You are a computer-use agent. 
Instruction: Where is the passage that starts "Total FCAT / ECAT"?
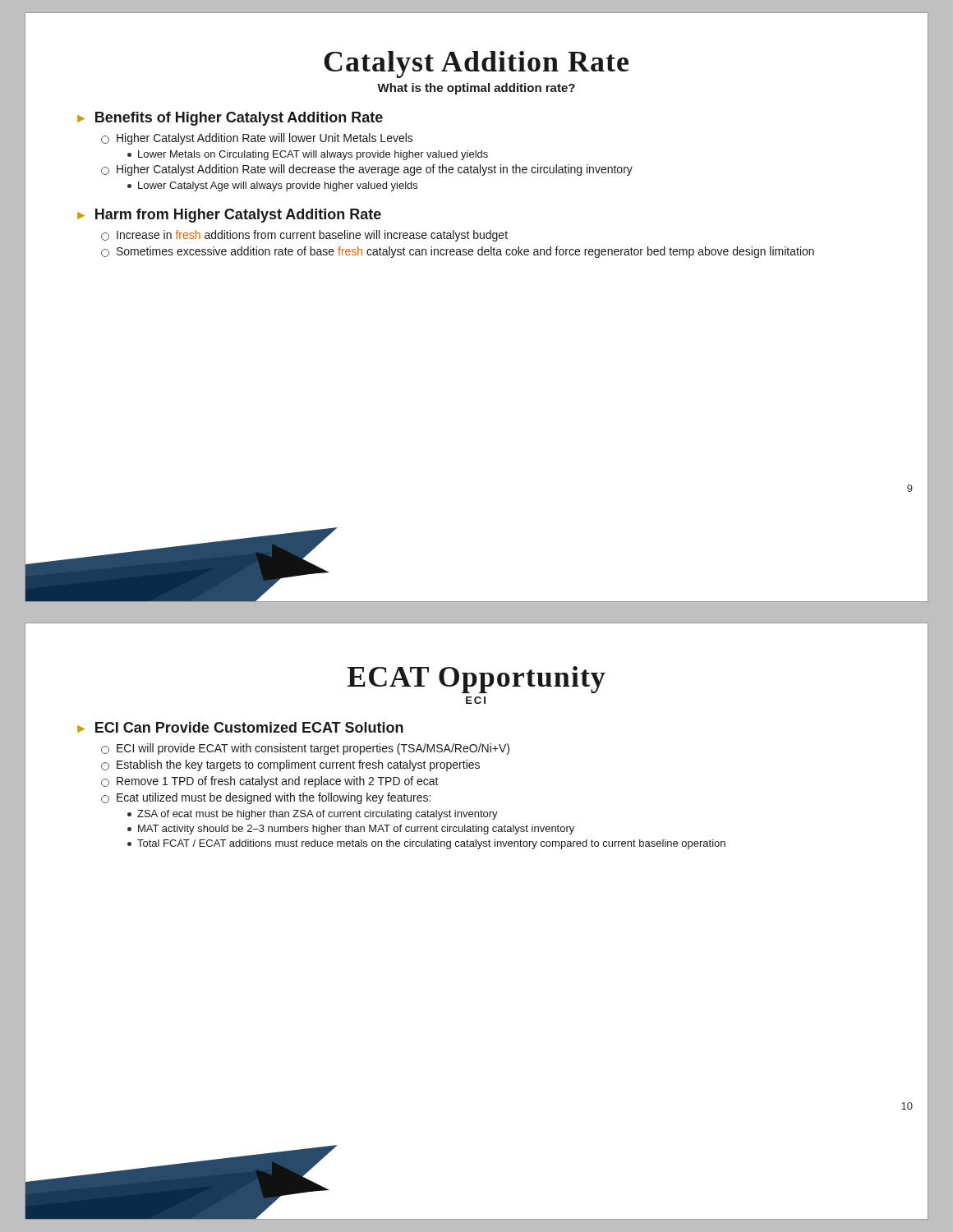click(x=427, y=843)
